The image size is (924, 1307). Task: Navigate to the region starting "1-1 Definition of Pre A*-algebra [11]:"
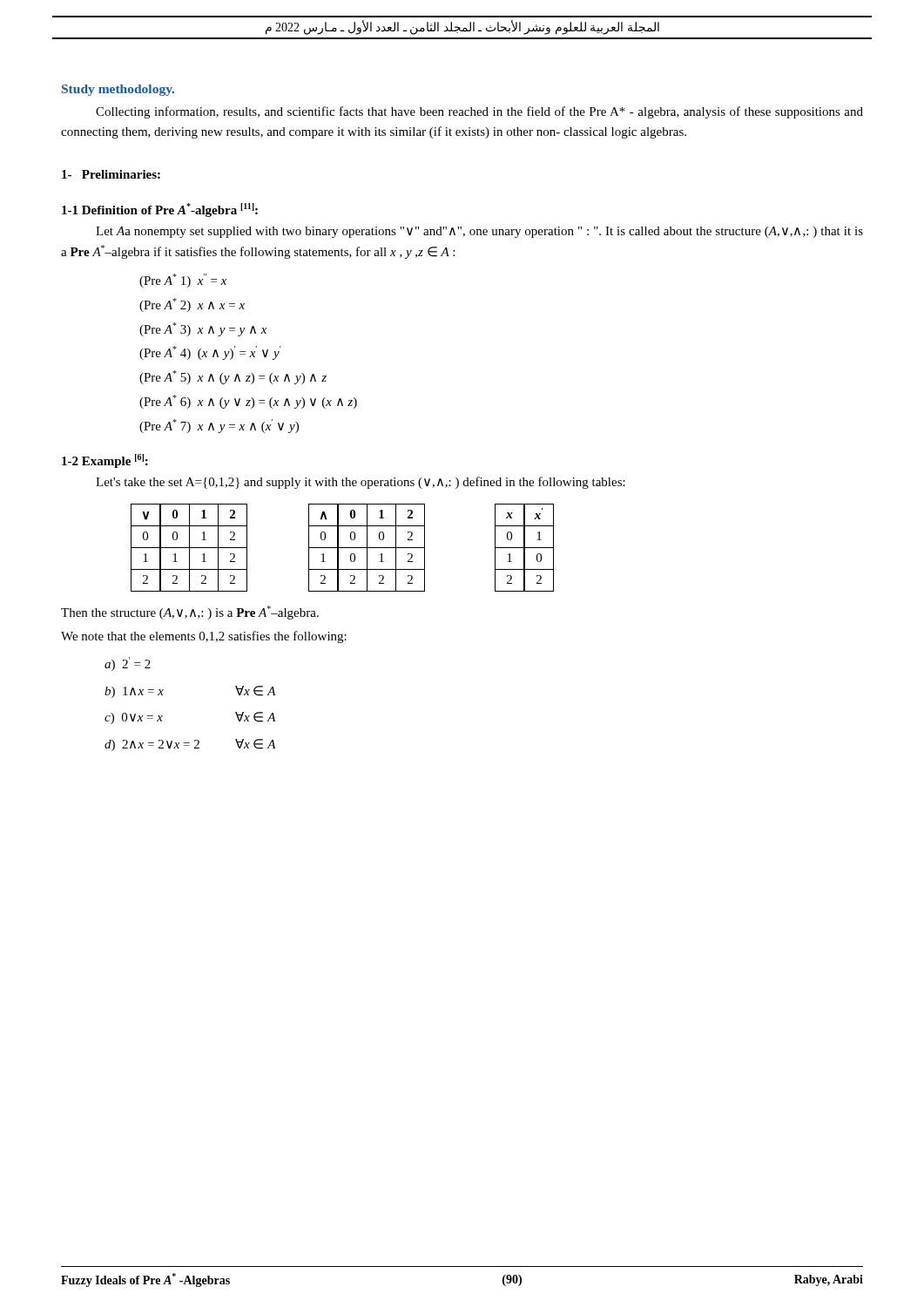[160, 209]
